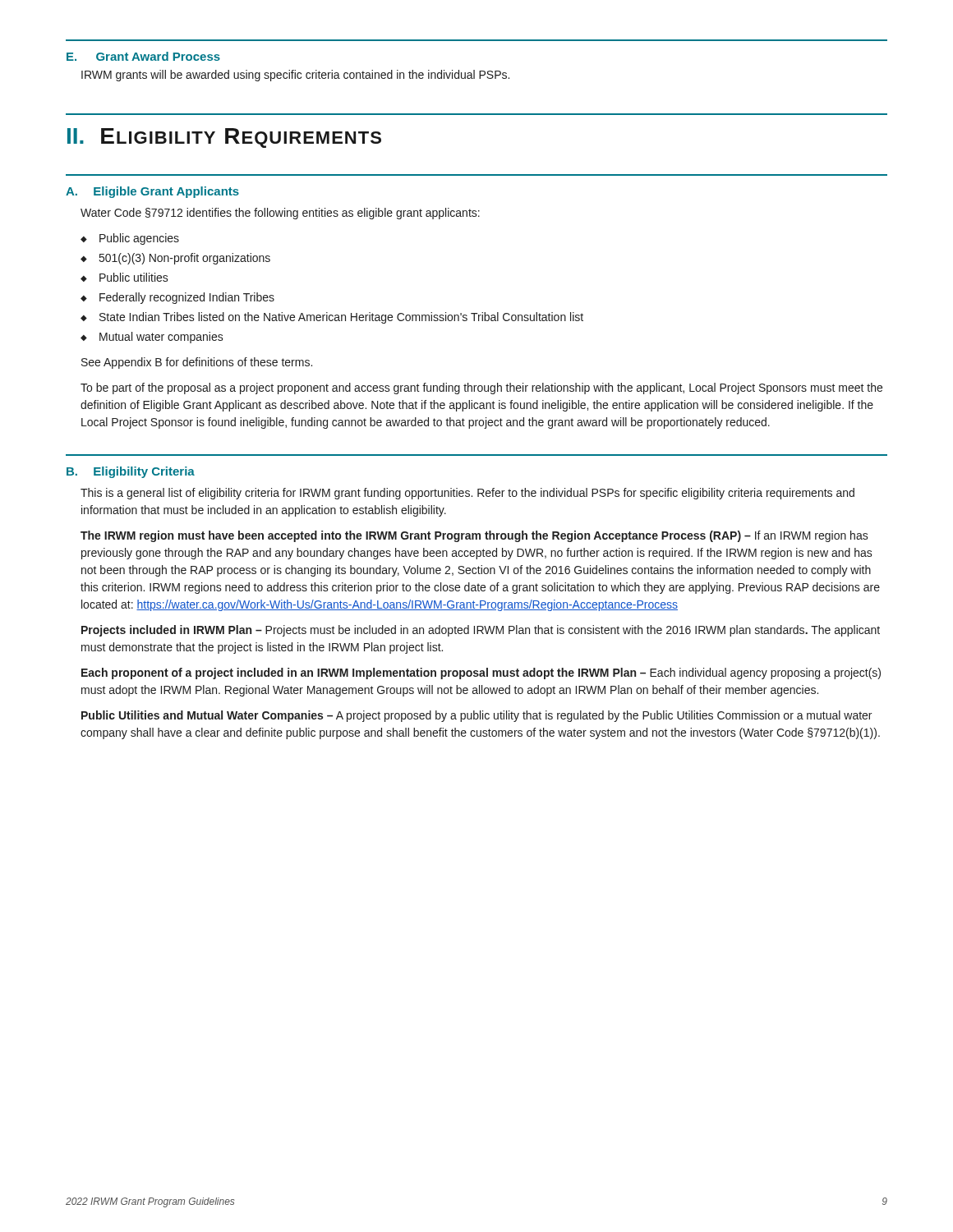Point to the block starting "A. Eligible Grant Applicants"
The height and width of the screenshot is (1232, 953).
click(152, 191)
